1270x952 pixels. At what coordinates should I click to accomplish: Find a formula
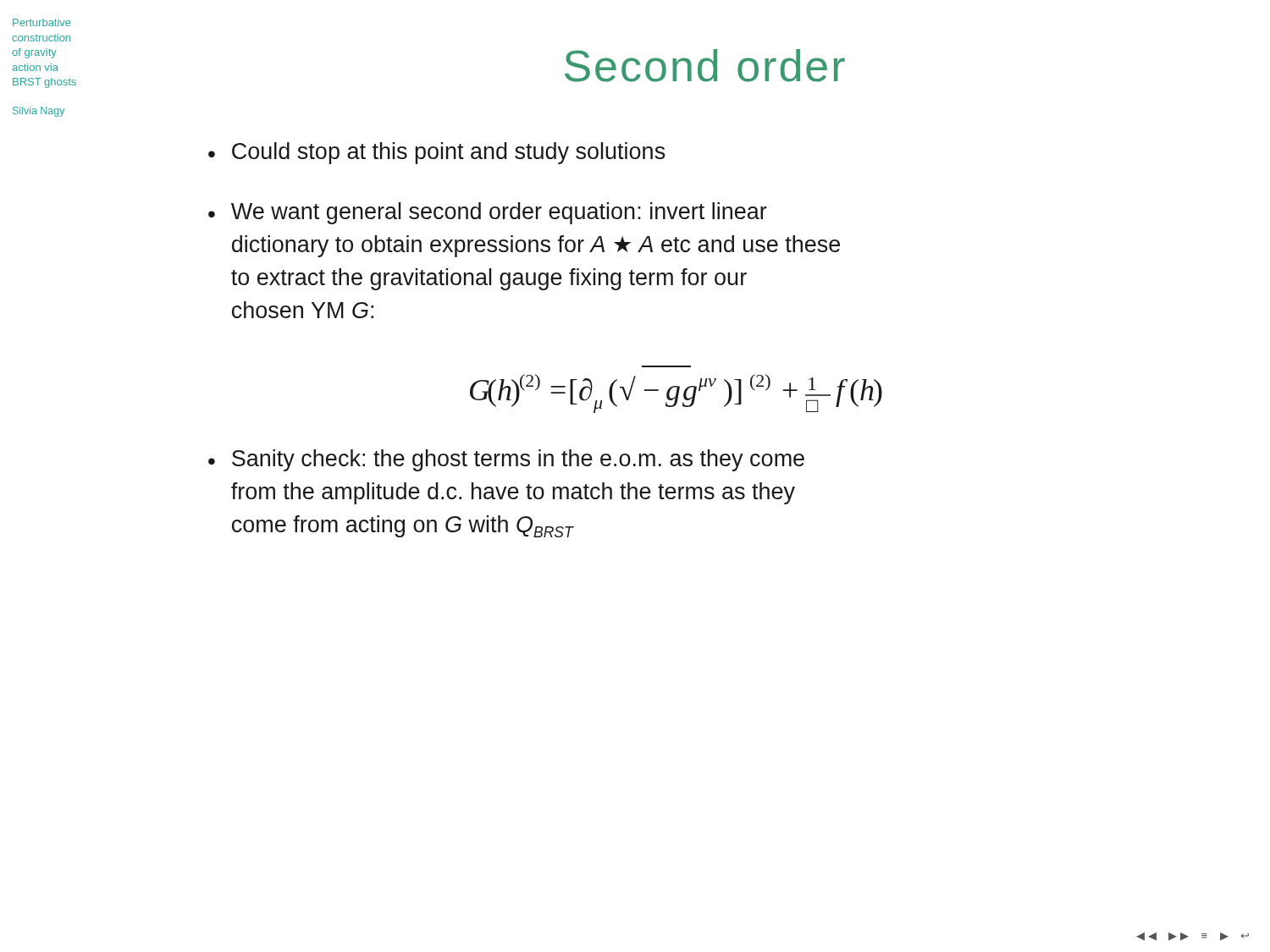705,385
